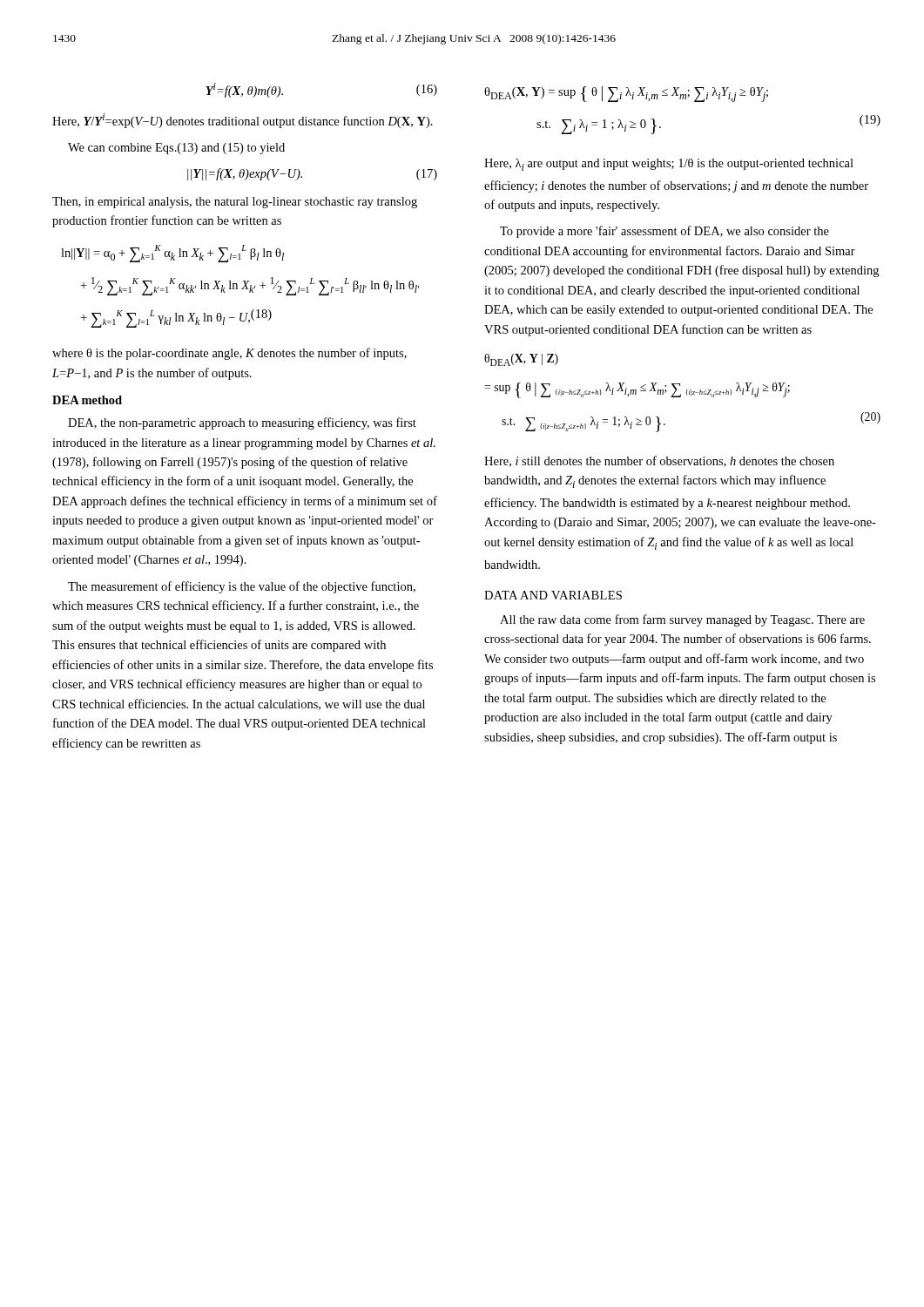Viewport: 924px width, 1307px height.
Task: Navigate to the region starting "DEA, the non-parametric approach to measuring"
Action: pyautogui.click(x=245, y=491)
